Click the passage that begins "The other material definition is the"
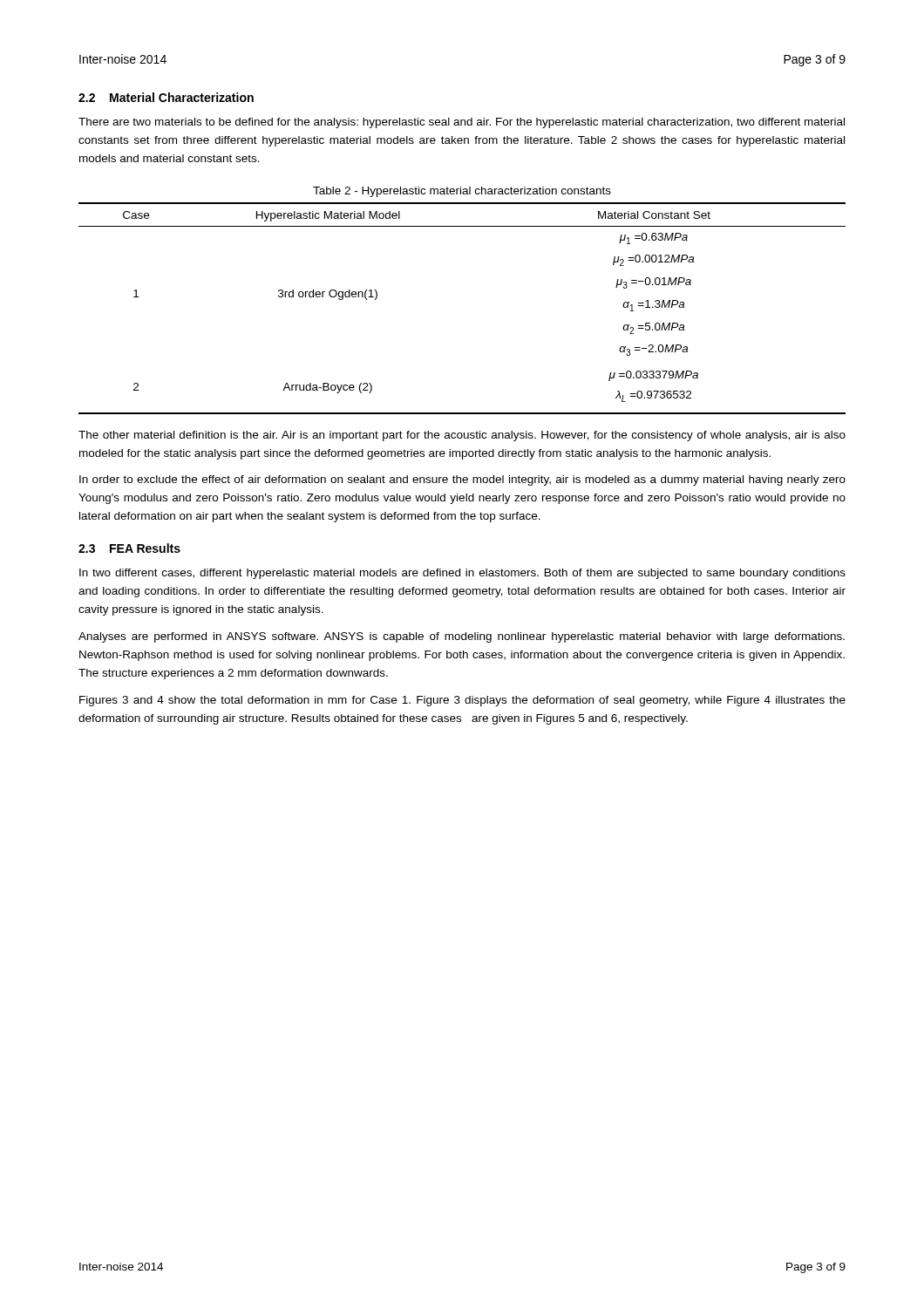 point(462,443)
